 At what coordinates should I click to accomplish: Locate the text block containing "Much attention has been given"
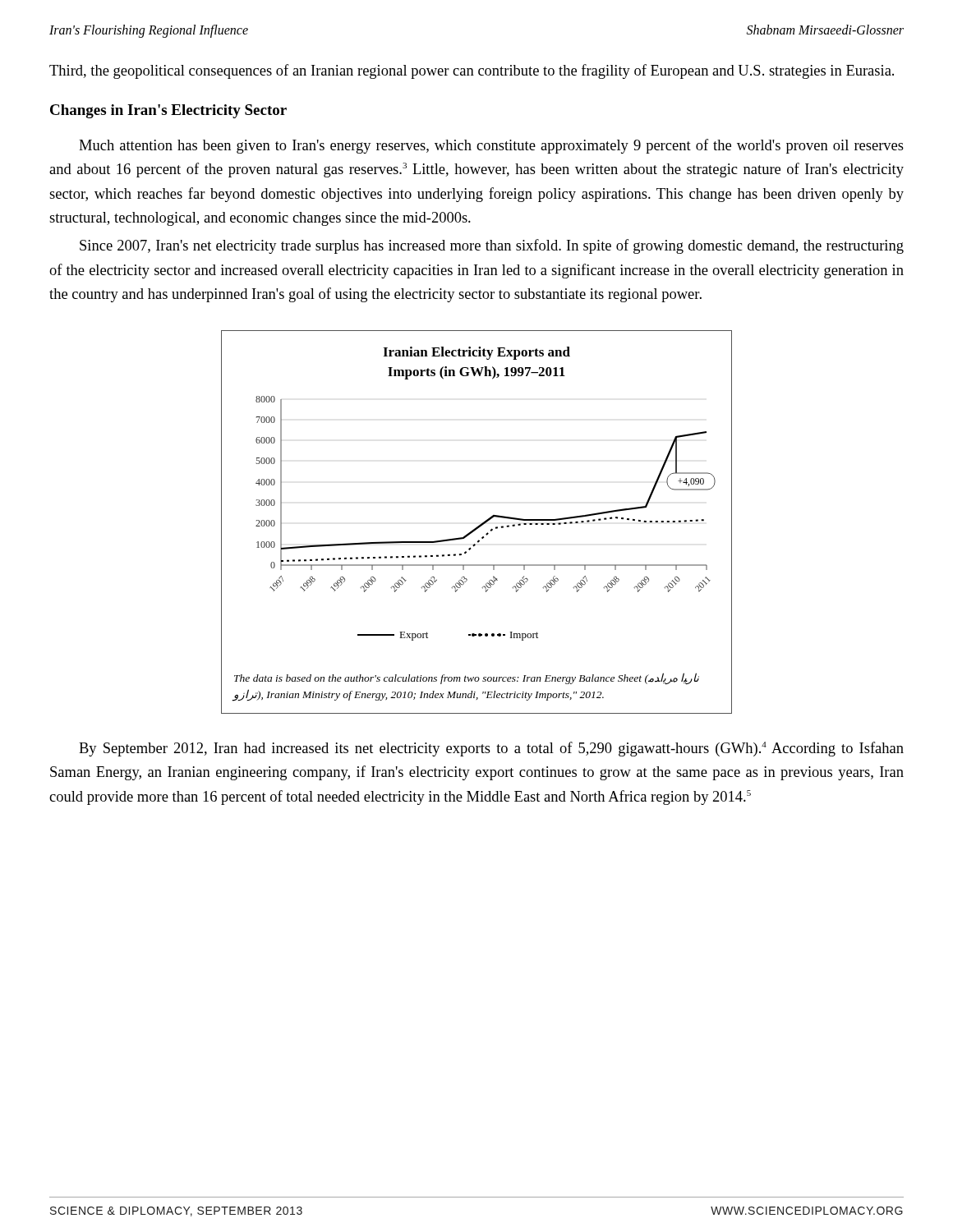pyautogui.click(x=476, y=182)
